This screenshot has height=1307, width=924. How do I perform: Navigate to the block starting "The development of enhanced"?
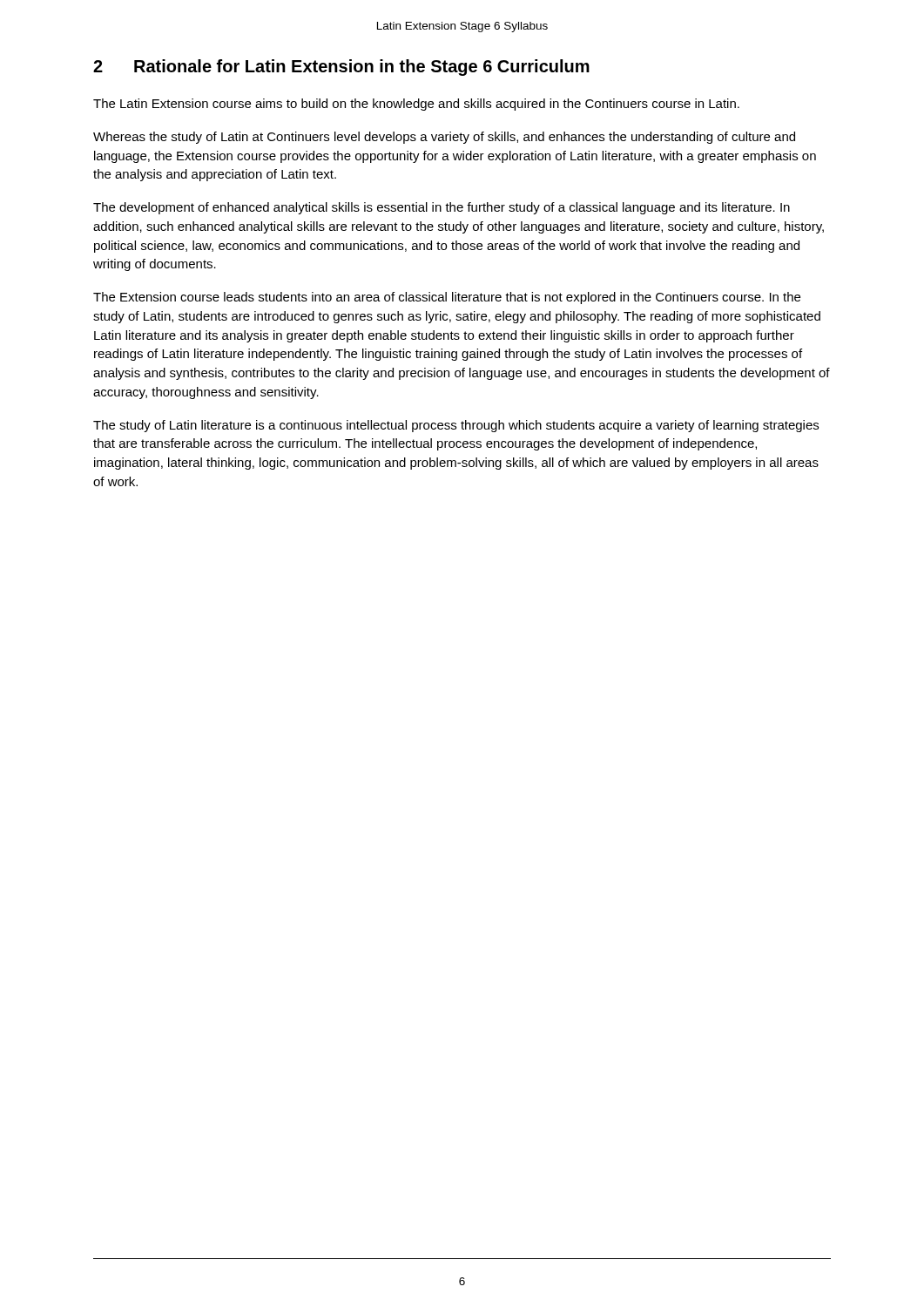[x=459, y=235]
